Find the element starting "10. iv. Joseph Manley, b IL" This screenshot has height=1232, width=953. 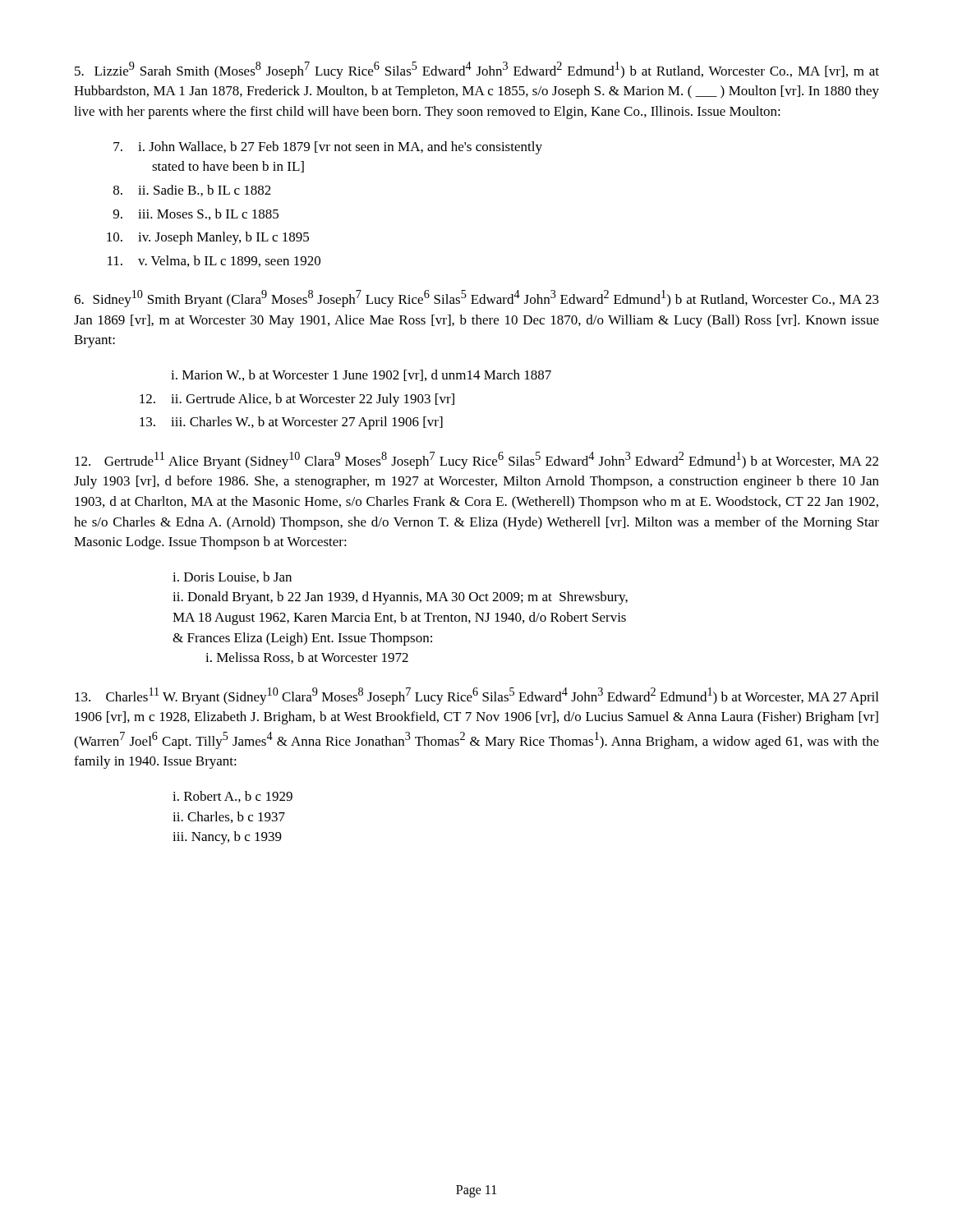tap(208, 238)
